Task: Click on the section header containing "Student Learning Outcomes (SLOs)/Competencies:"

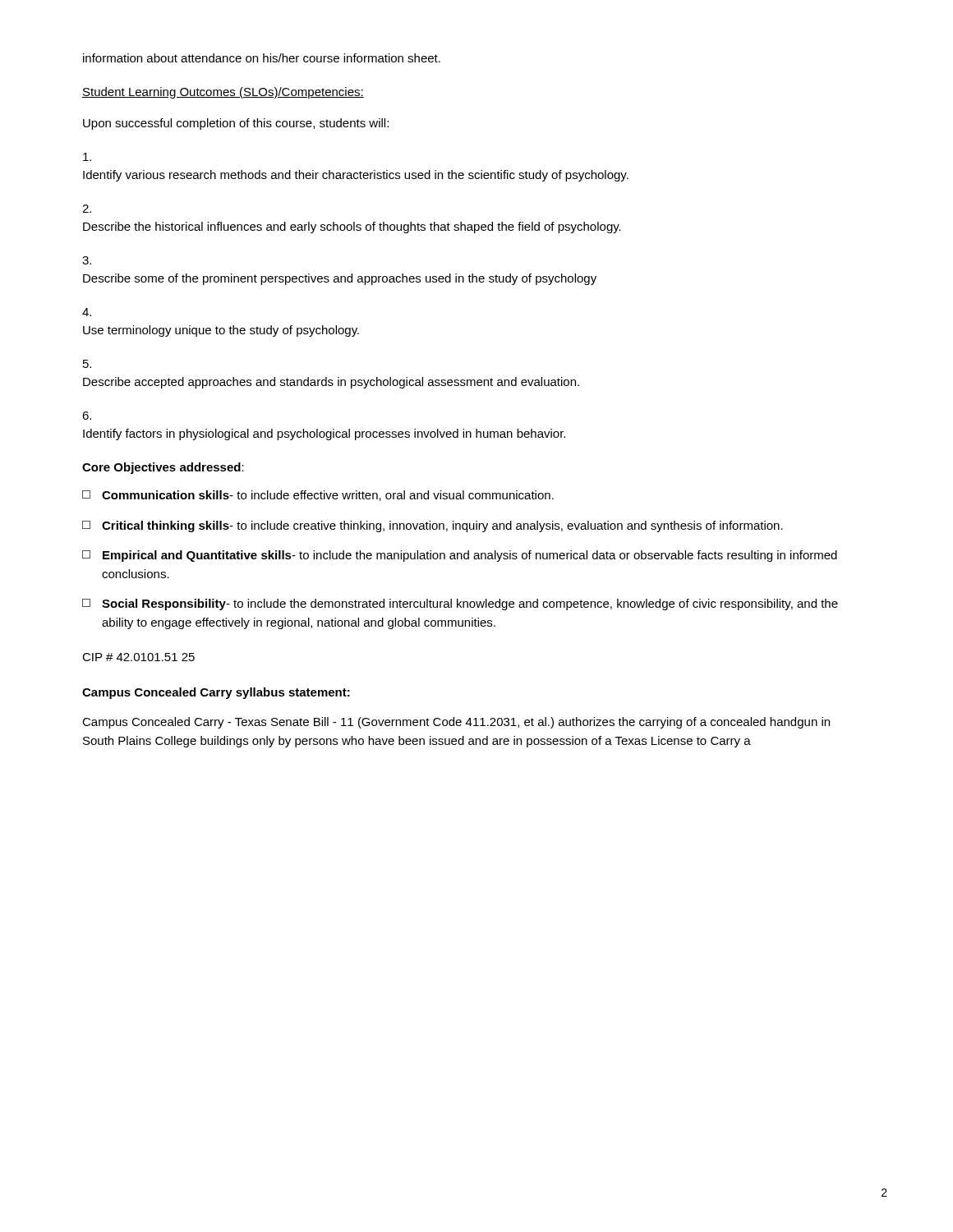Action: click(x=223, y=91)
